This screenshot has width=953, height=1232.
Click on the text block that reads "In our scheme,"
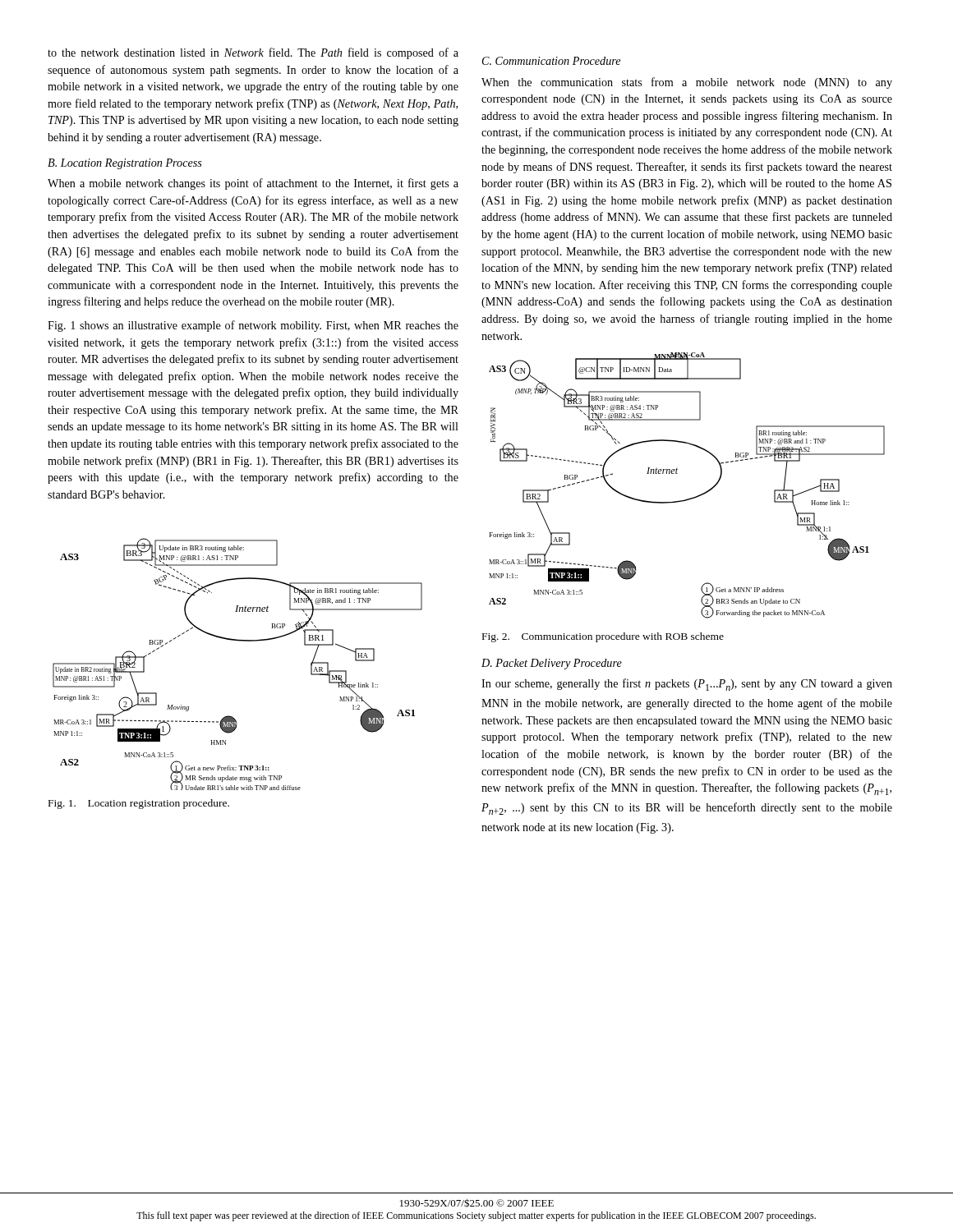(687, 756)
